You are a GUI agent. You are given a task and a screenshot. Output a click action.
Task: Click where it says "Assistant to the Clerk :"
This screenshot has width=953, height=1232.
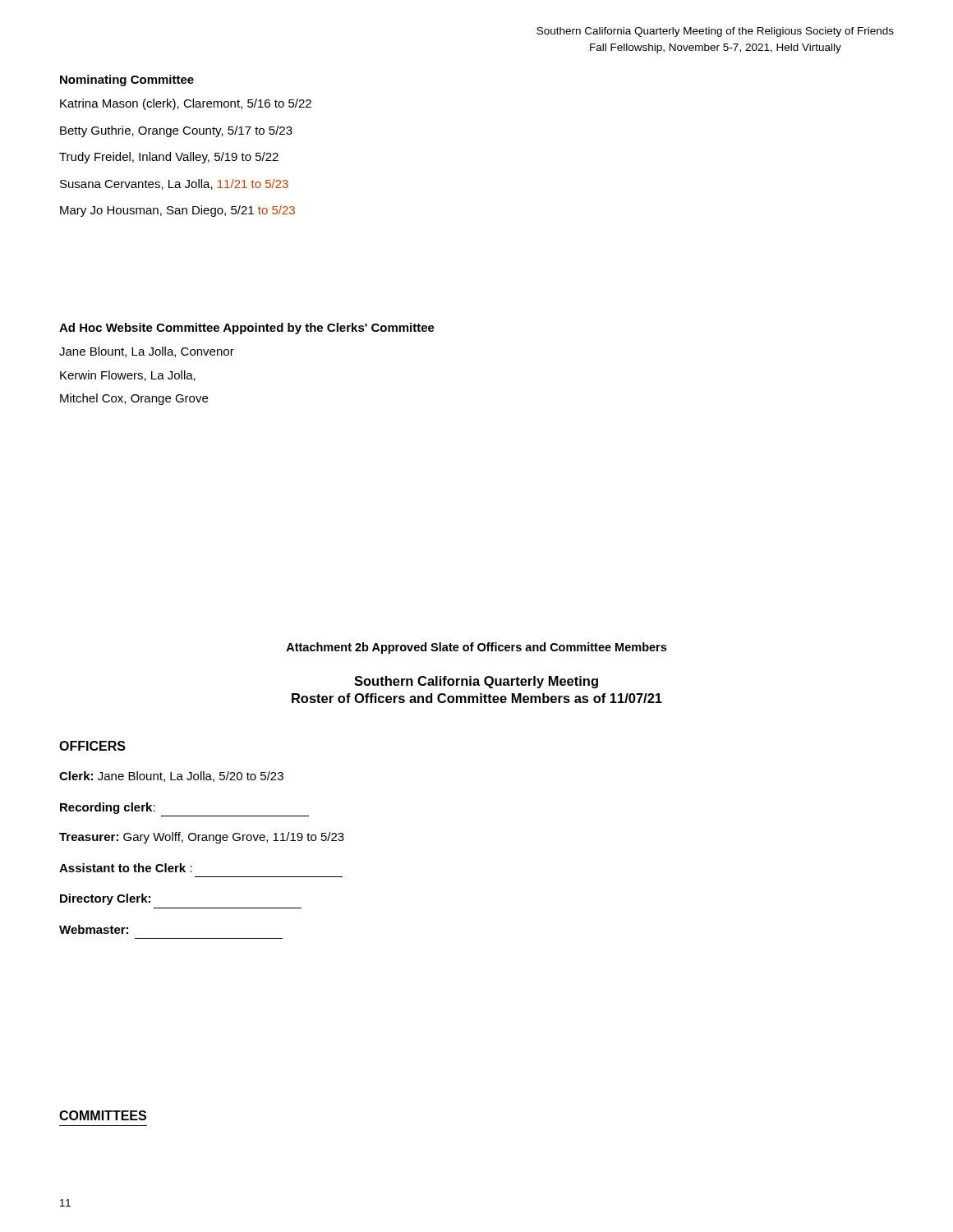(201, 868)
